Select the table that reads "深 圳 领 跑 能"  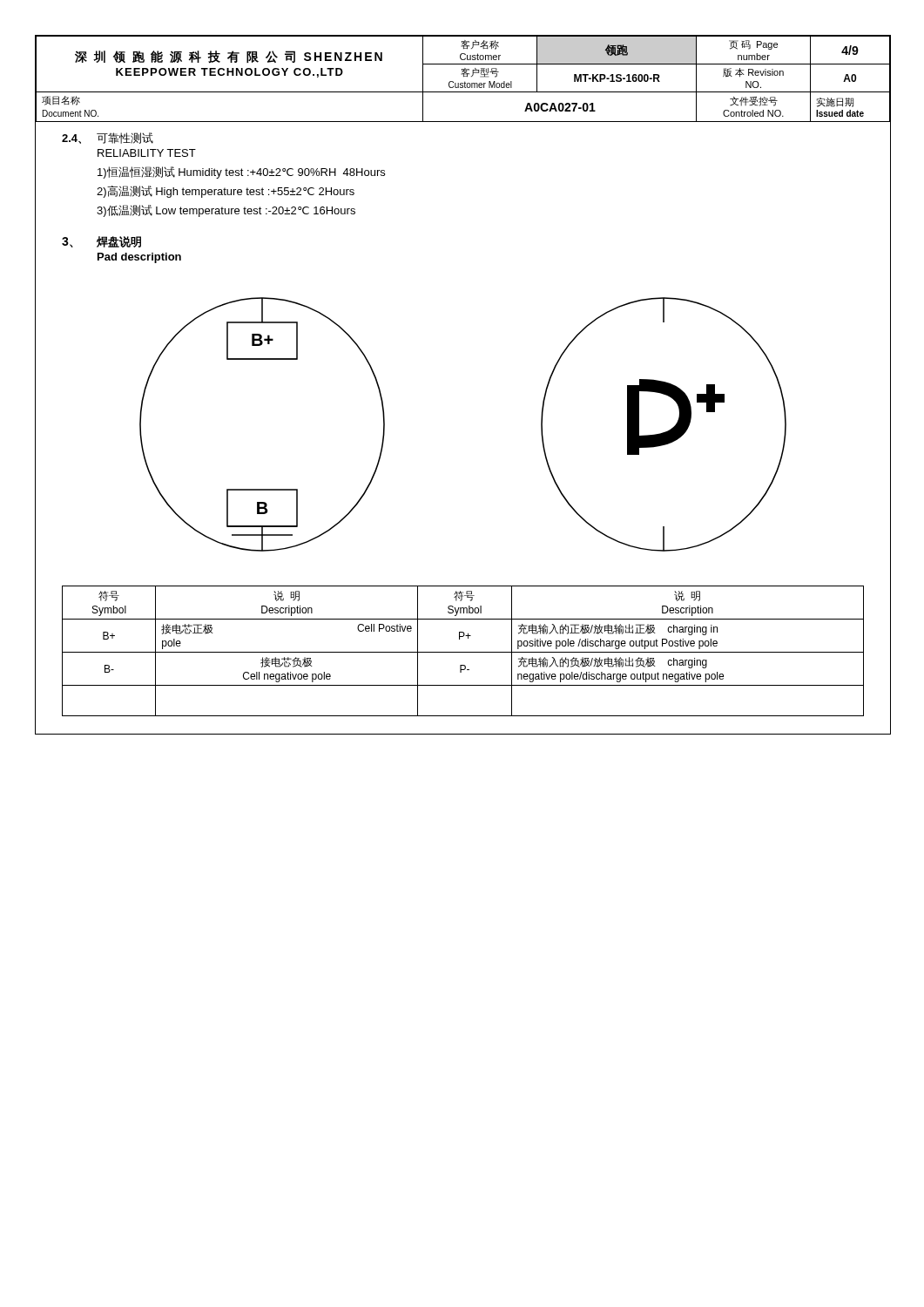pos(463,79)
